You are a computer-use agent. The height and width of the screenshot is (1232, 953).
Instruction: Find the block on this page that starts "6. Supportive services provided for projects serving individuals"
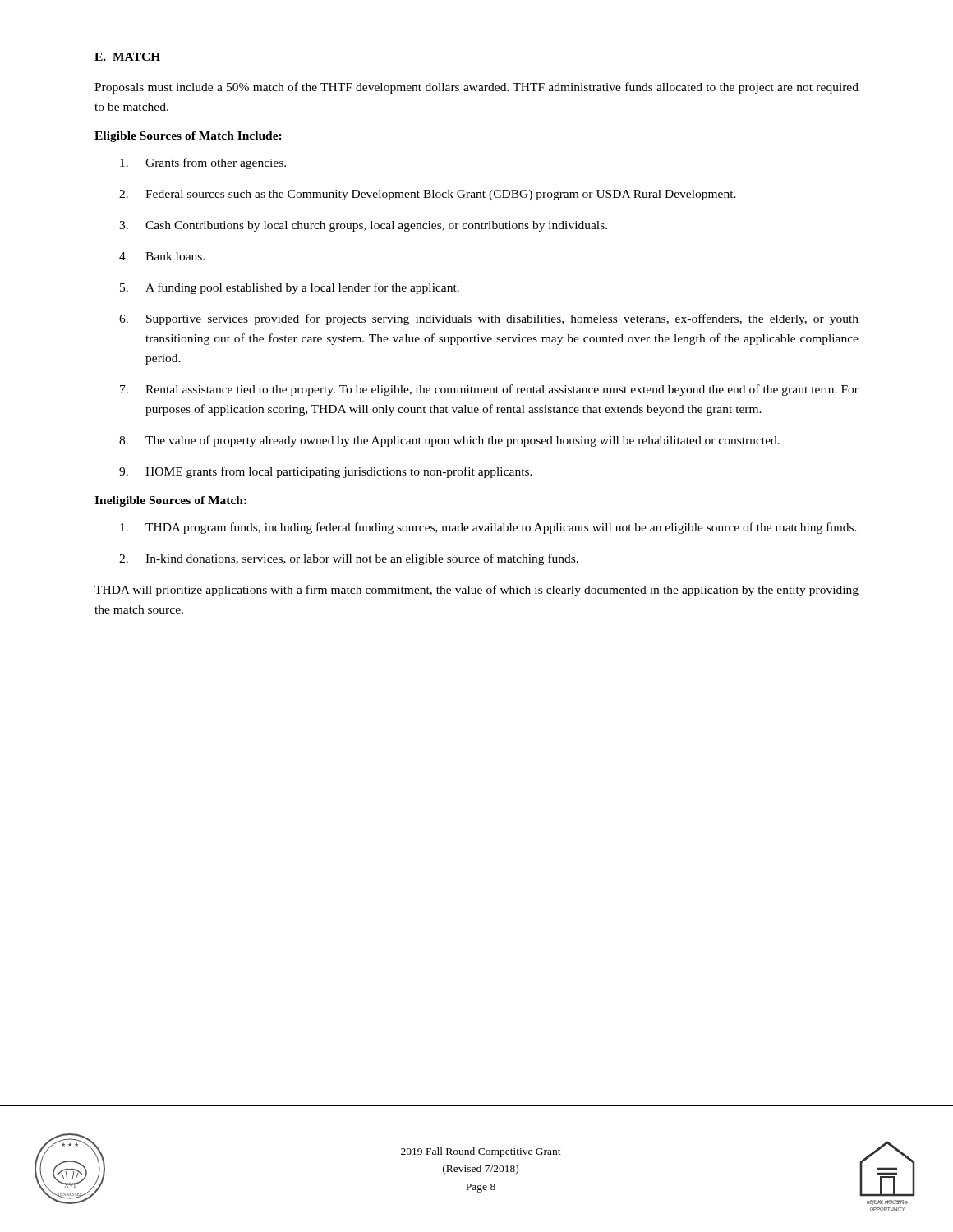(489, 338)
